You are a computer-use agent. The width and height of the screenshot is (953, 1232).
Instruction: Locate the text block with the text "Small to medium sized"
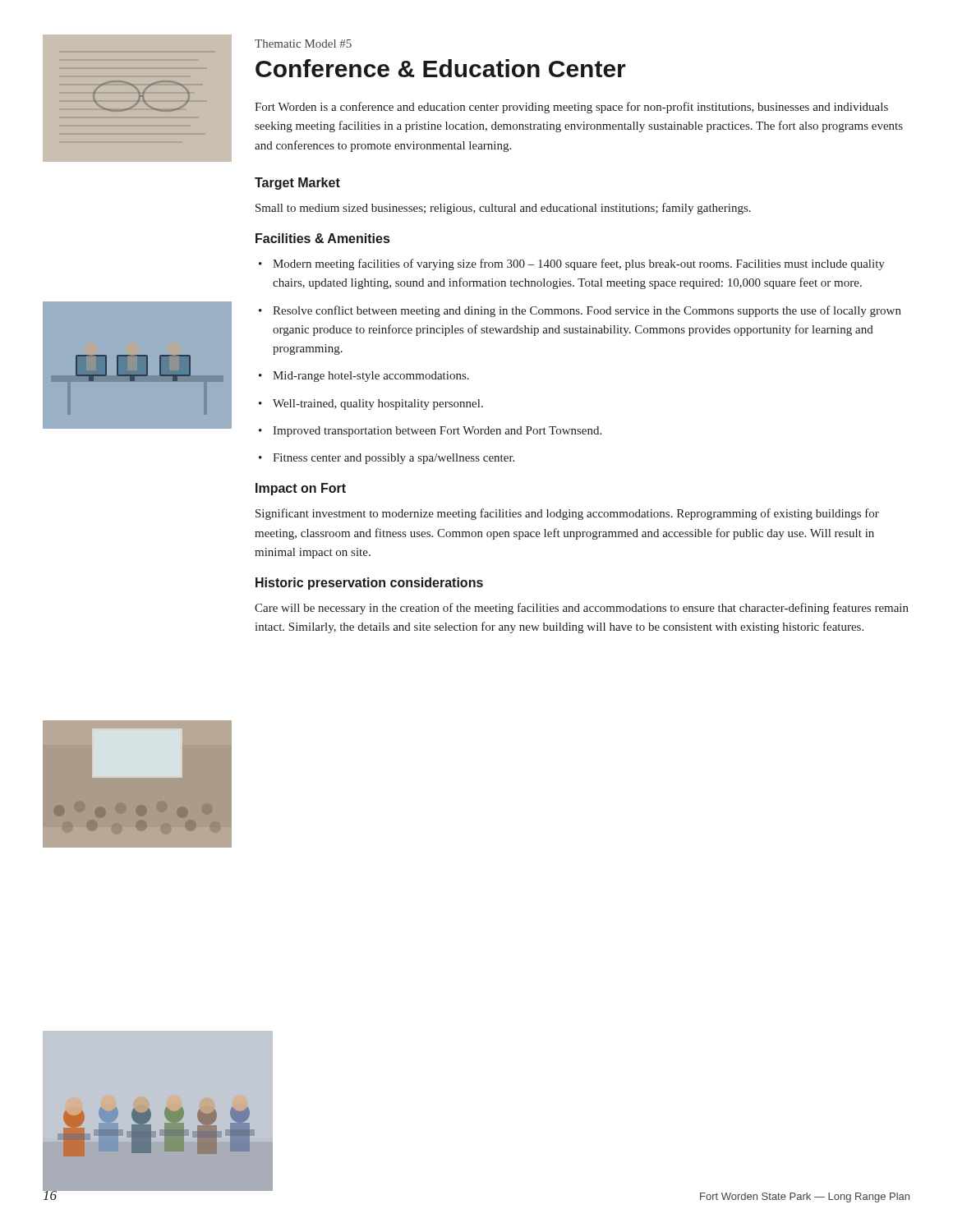coord(503,208)
